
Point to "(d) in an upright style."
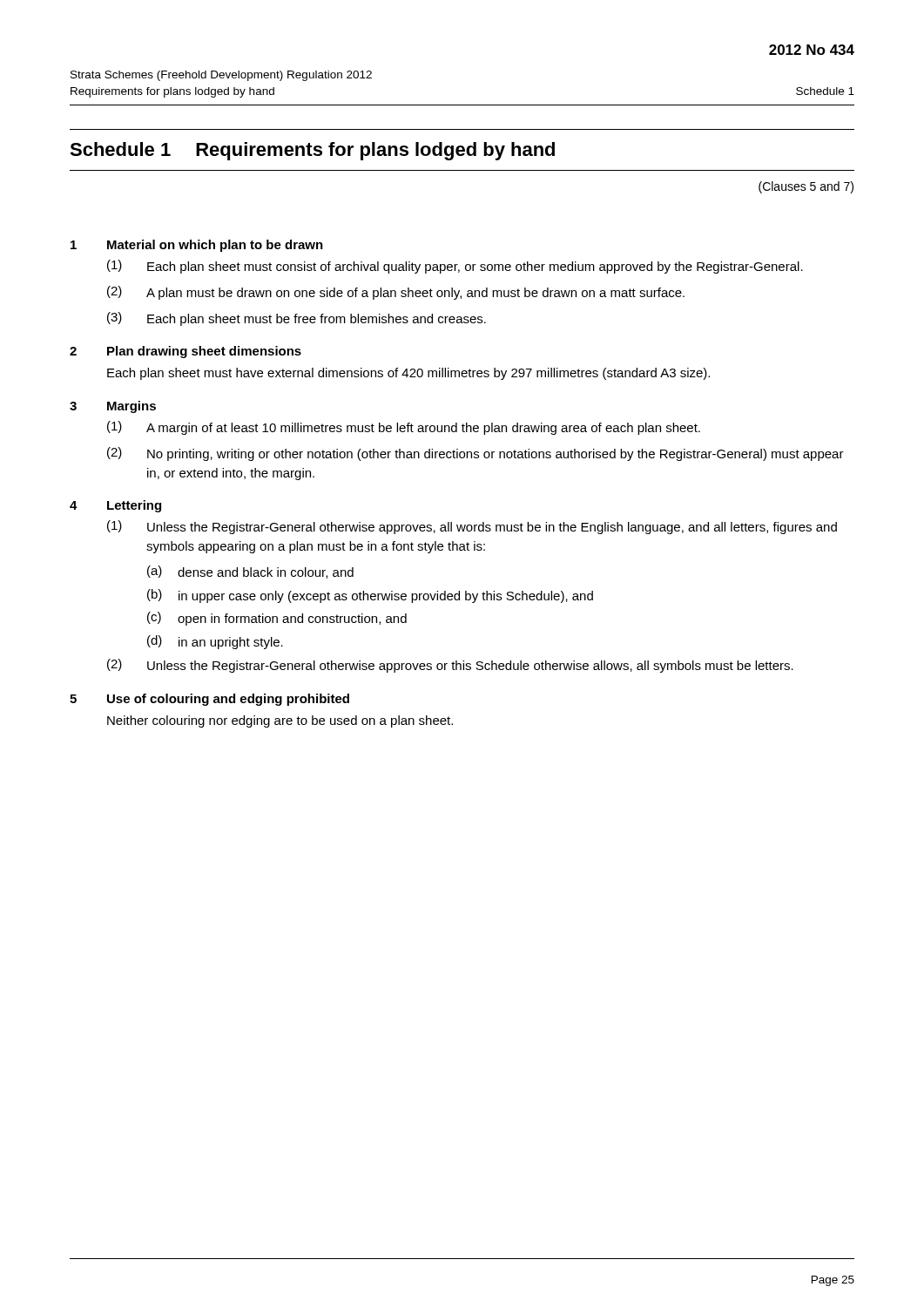tap(215, 642)
